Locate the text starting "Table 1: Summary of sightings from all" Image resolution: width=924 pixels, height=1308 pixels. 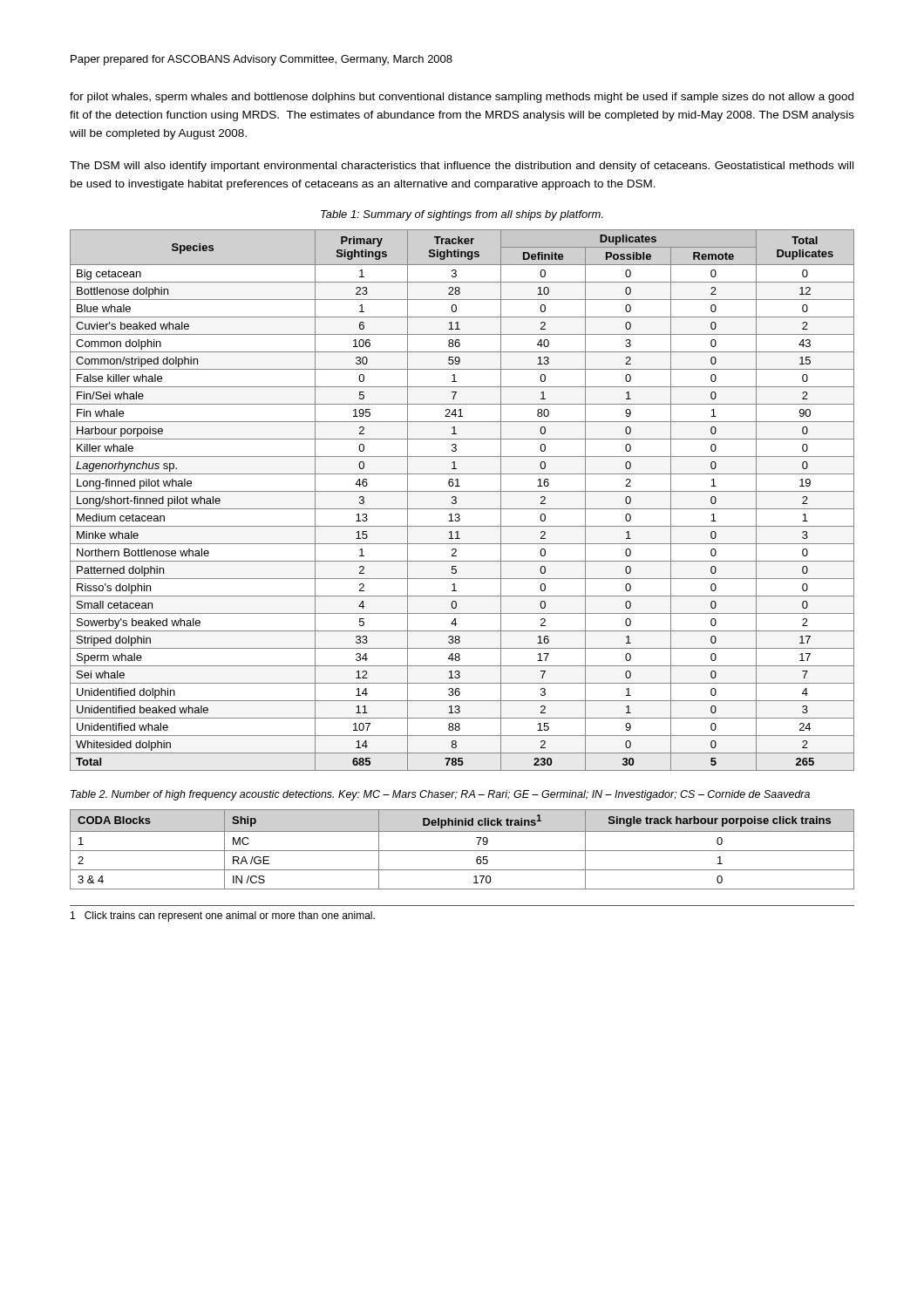coord(462,214)
